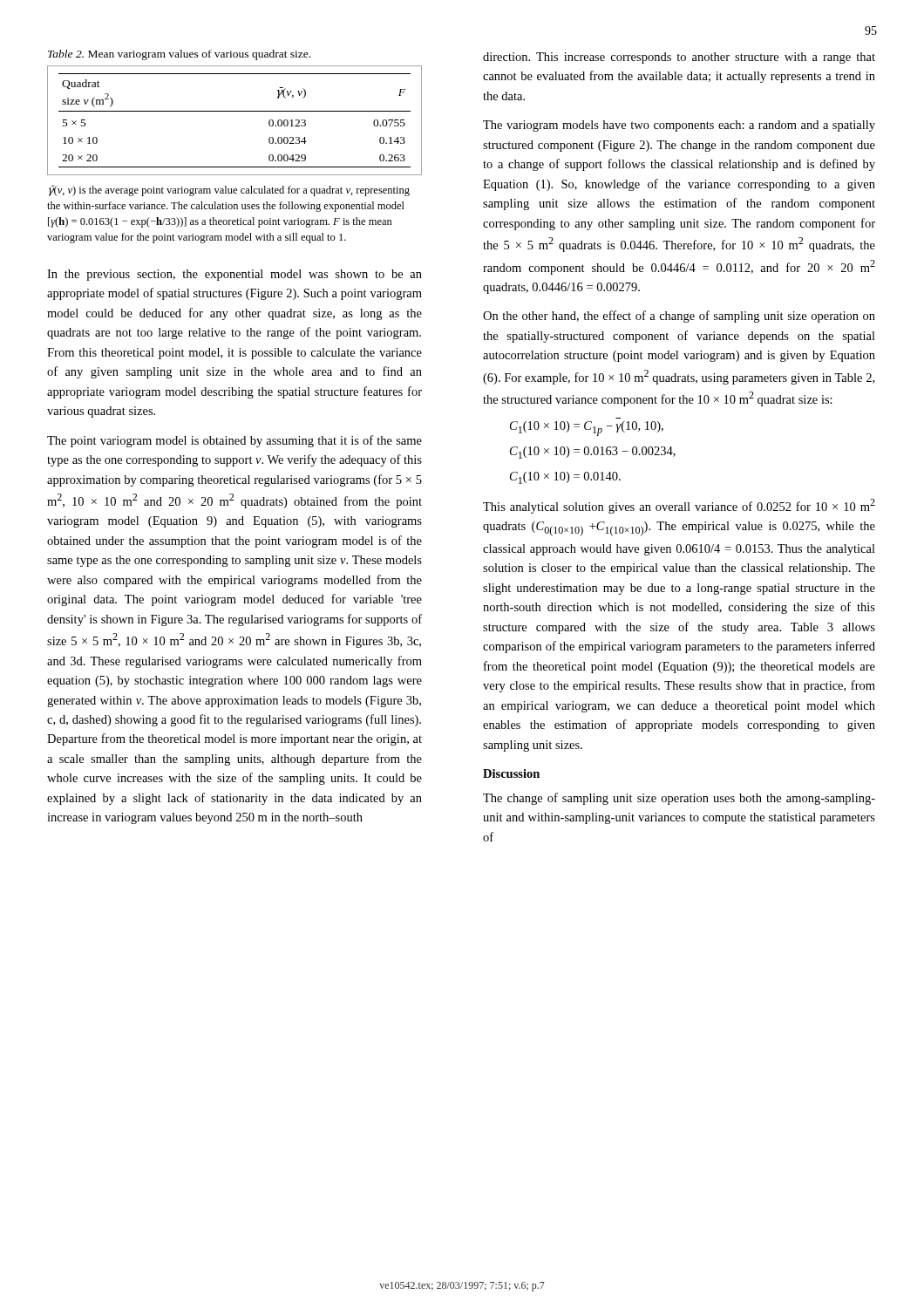
Task: Point to the passage starting "This analytical solution"
Action: 679,624
